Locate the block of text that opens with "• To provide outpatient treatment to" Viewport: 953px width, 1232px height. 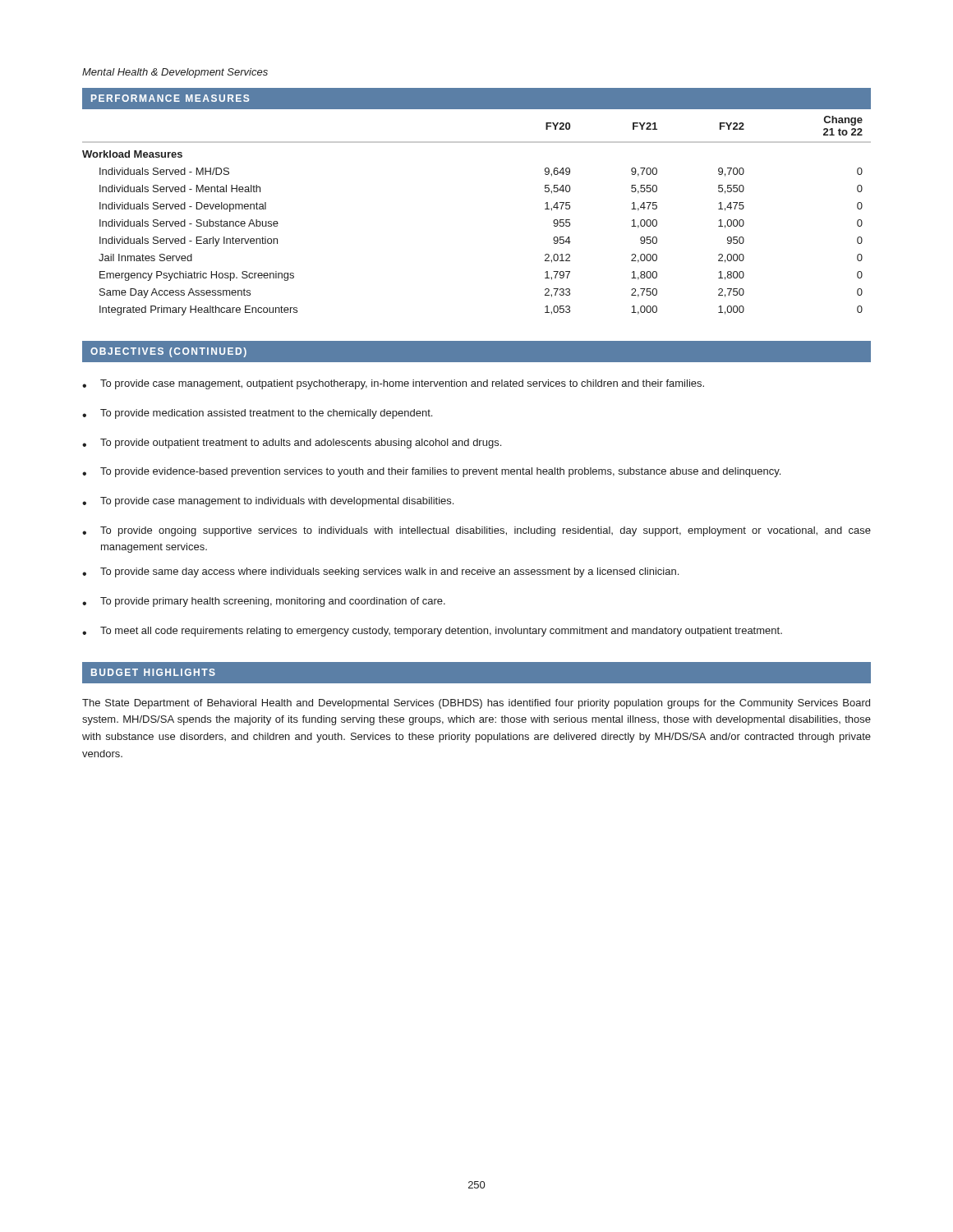pos(476,445)
